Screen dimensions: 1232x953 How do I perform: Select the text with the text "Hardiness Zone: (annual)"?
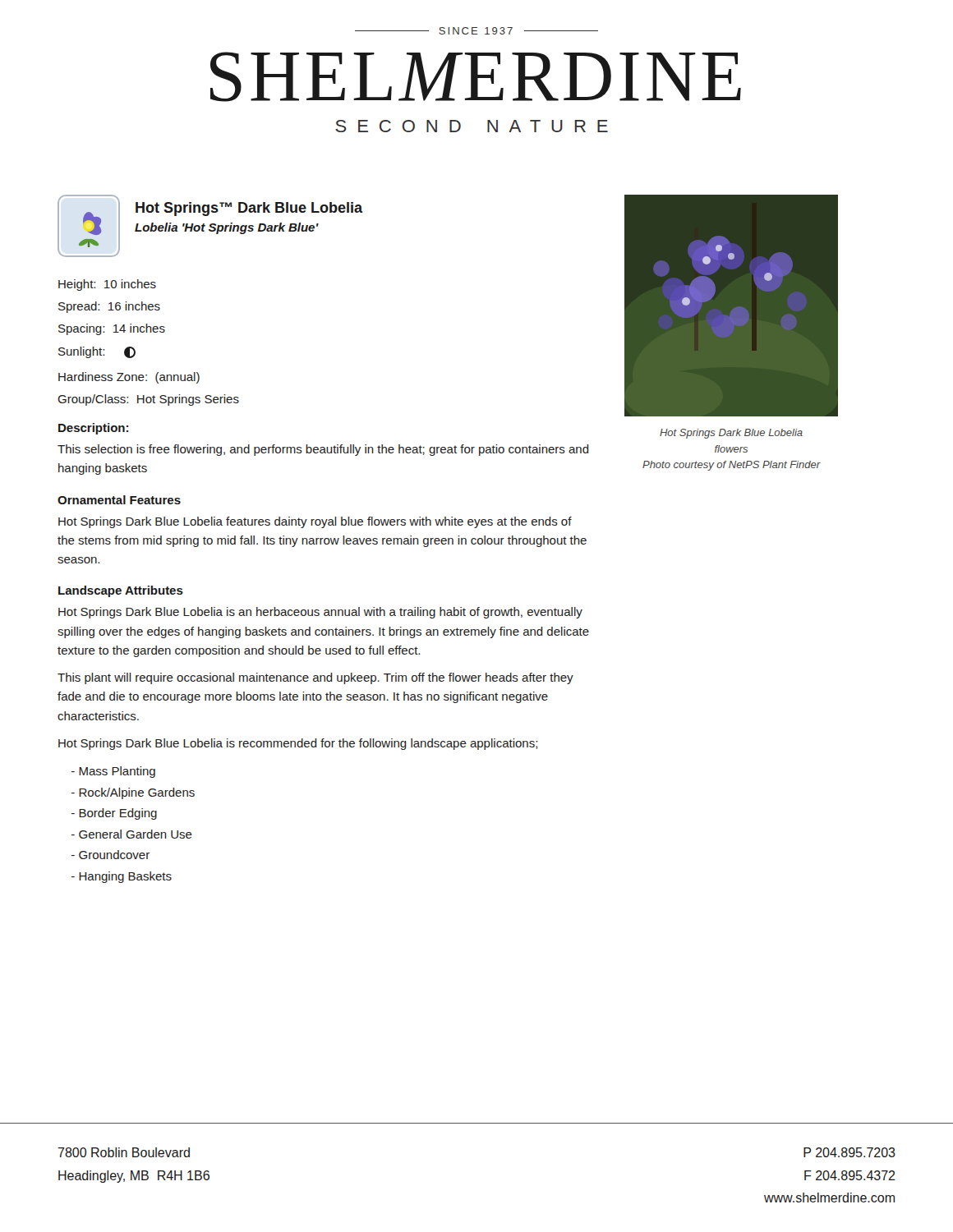129,377
